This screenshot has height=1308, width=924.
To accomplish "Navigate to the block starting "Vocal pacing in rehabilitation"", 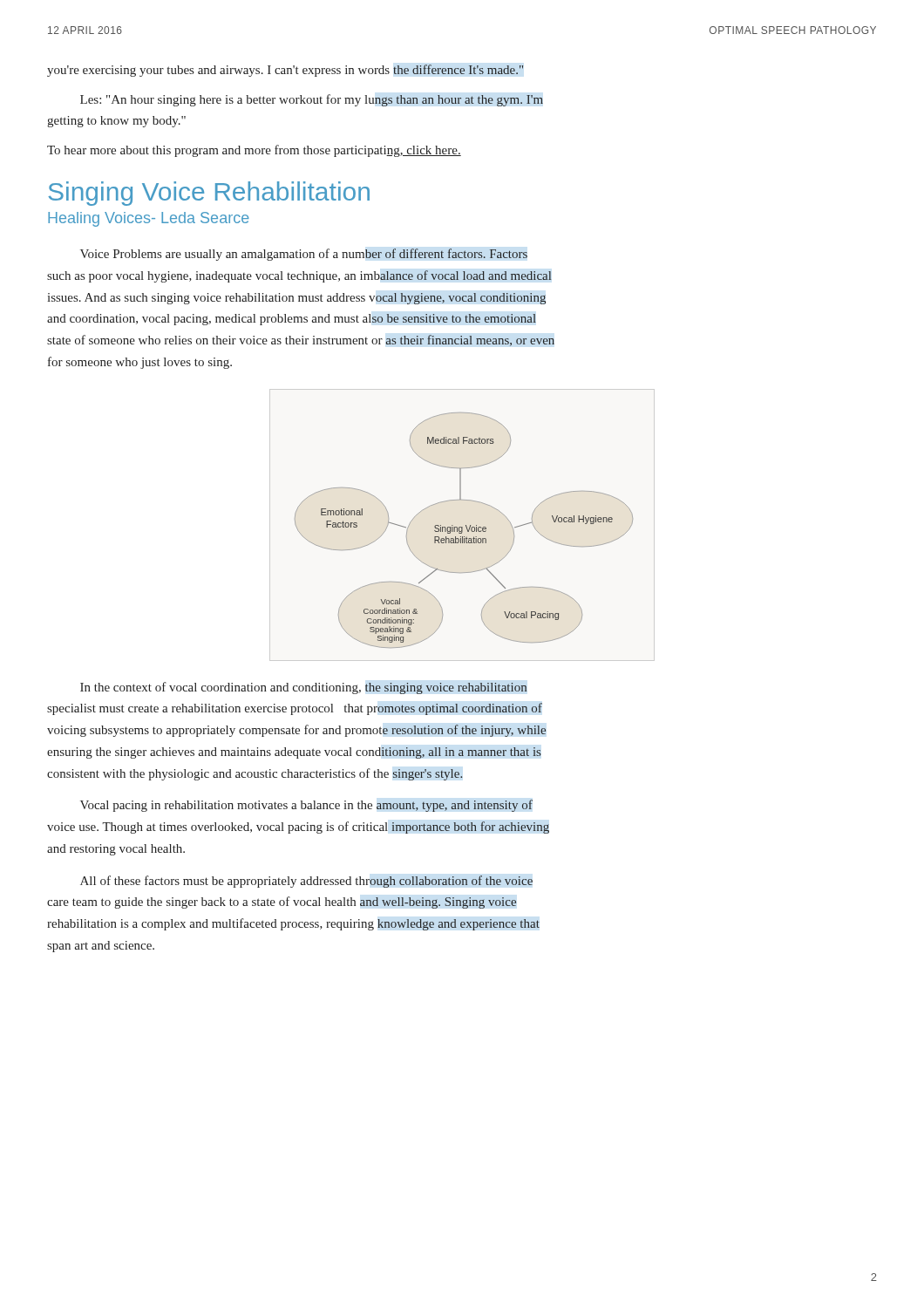I will 298,827.
